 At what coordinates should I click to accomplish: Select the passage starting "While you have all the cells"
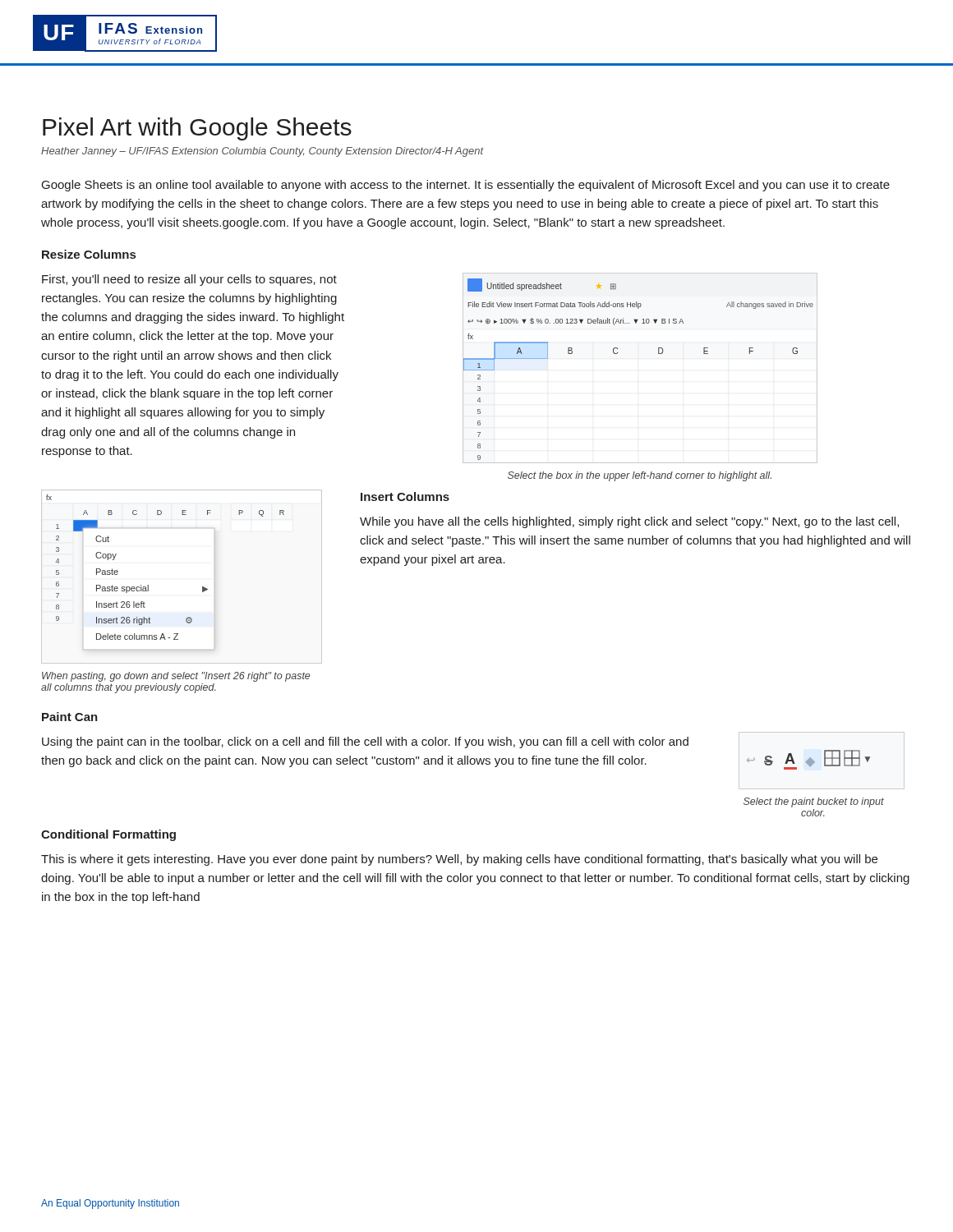pyautogui.click(x=635, y=540)
